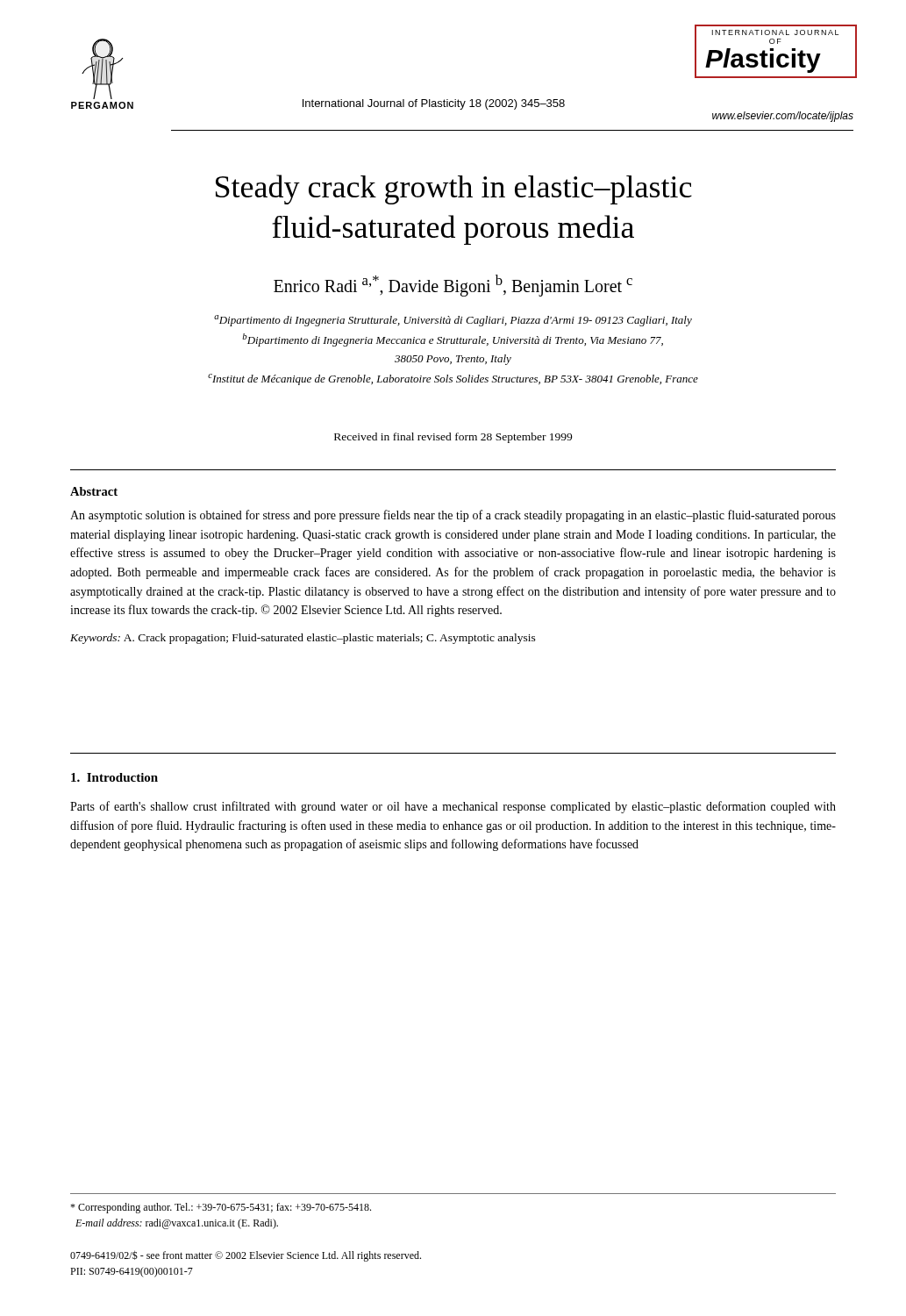Select the text block starting "Received in final revised form 28 September 1999"
The height and width of the screenshot is (1316, 906).
tap(453, 437)
